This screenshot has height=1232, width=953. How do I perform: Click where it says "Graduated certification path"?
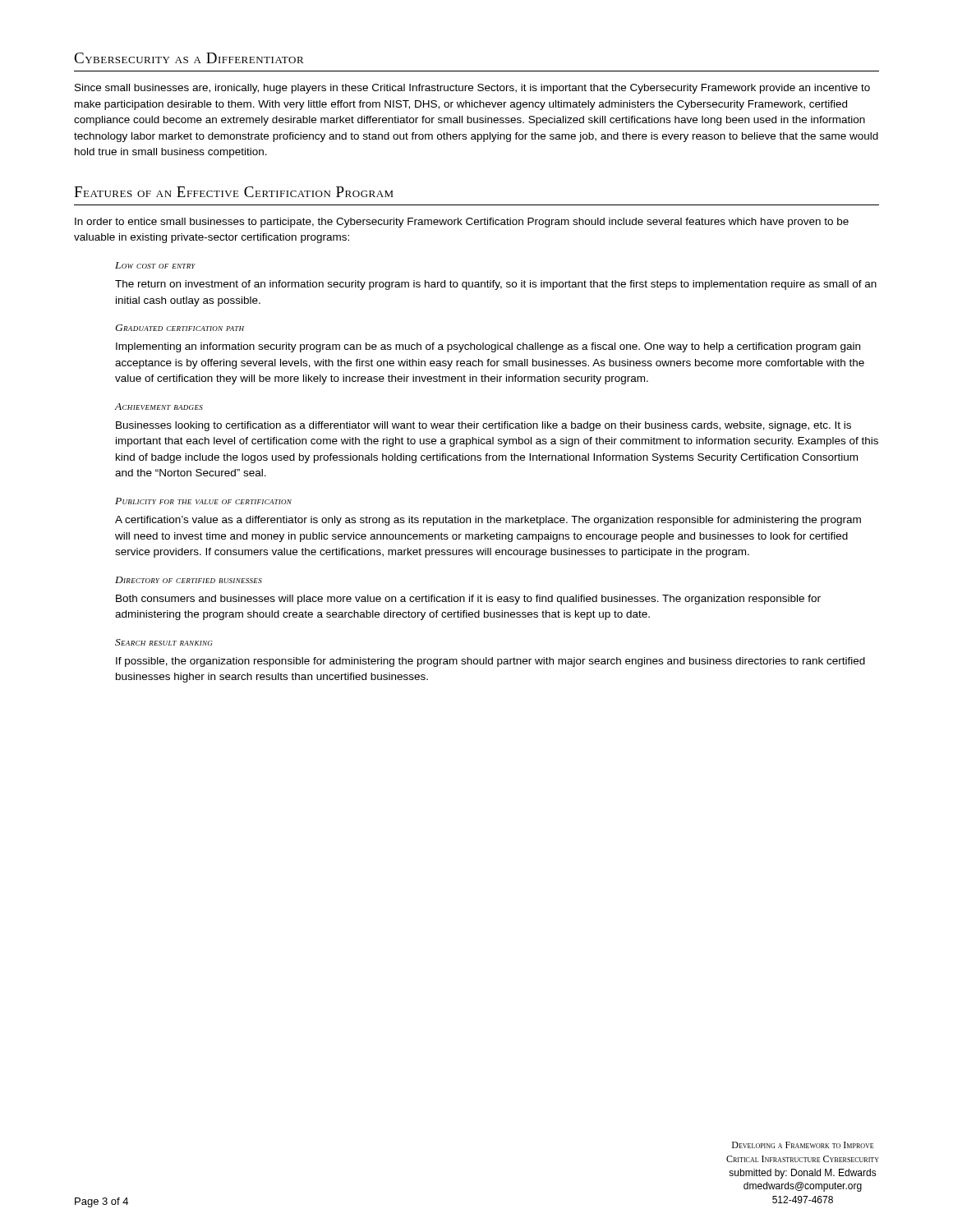click(180, 327)
